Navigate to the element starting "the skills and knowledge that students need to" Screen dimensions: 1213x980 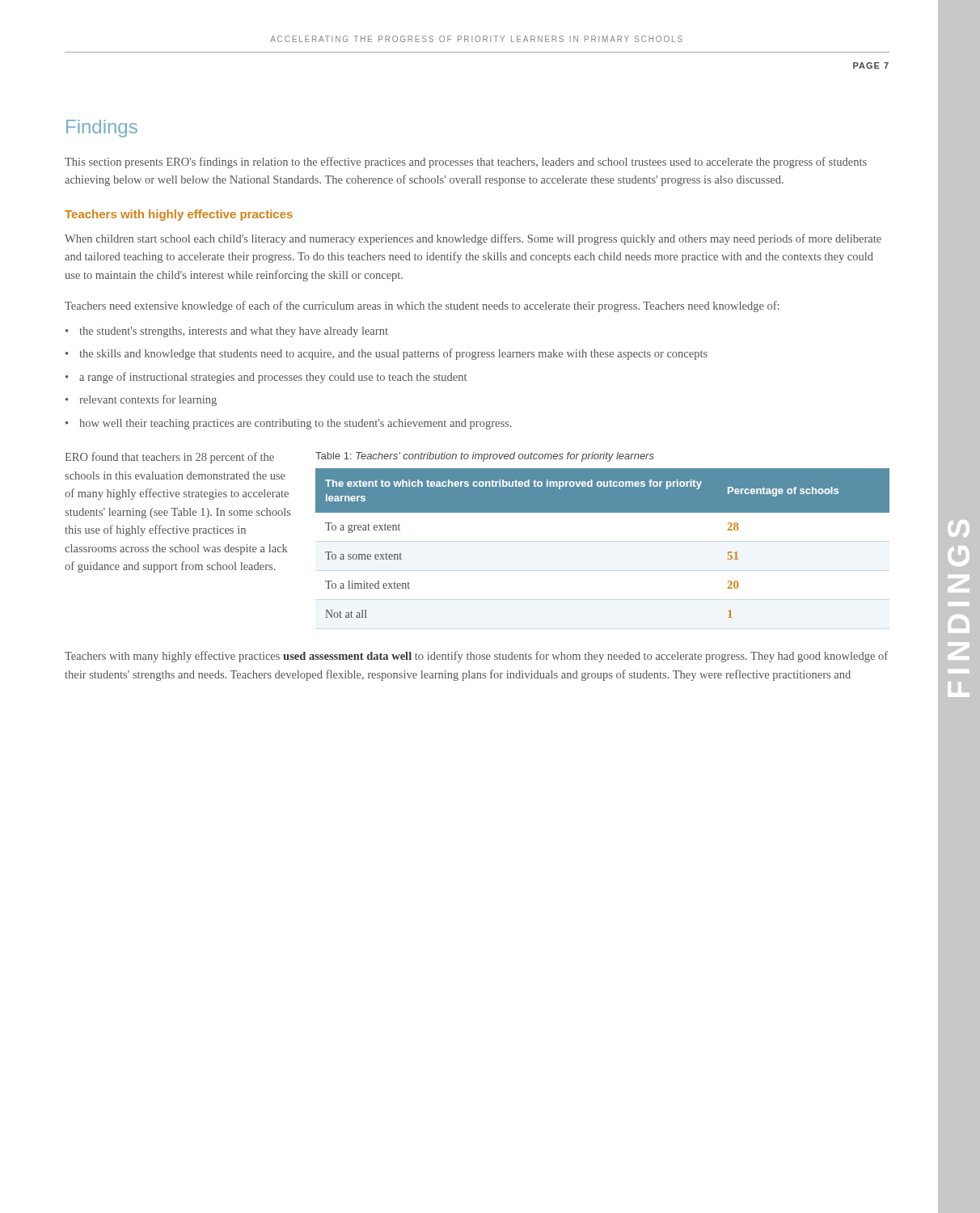pos(393,354)
